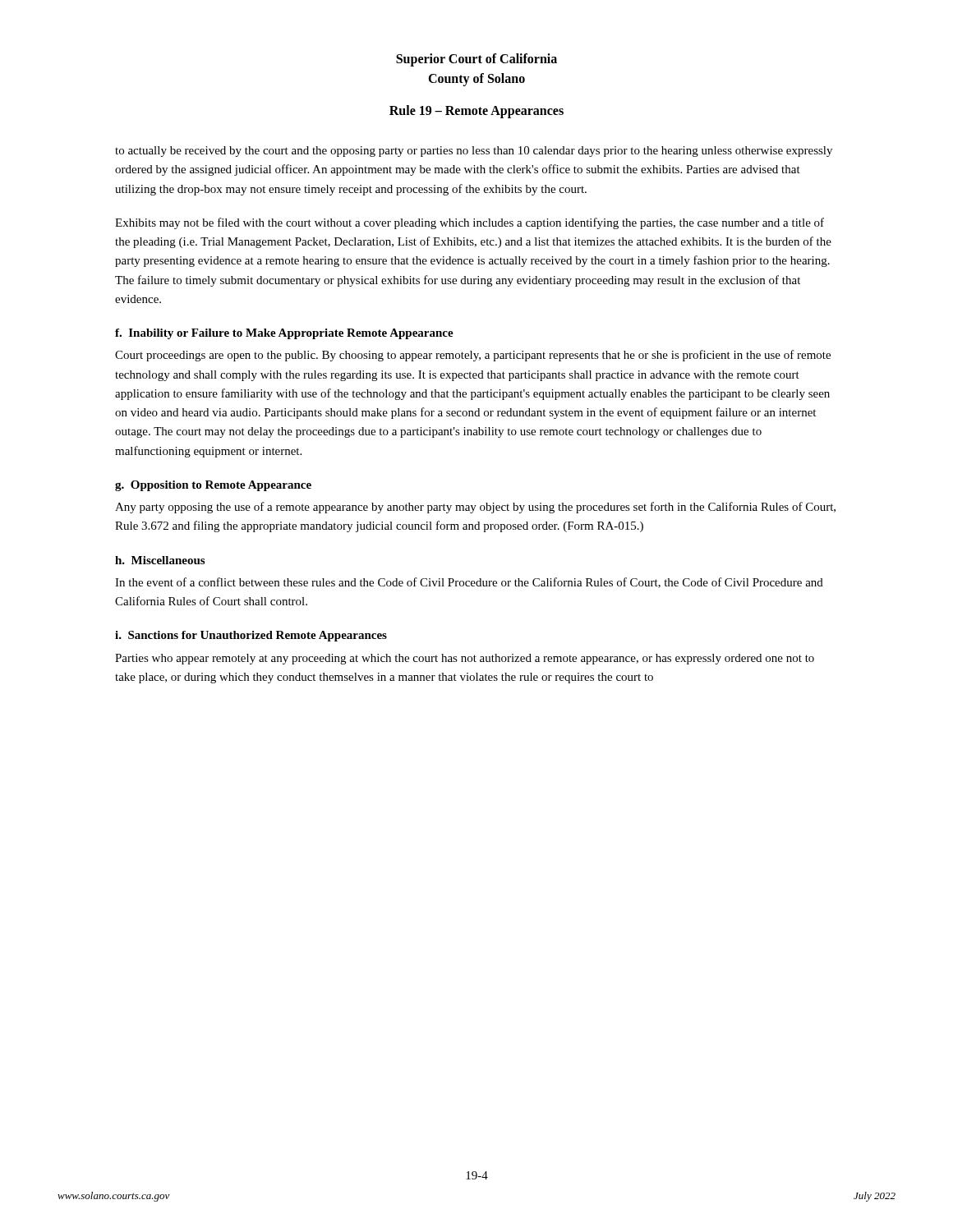Click on the region starting "i. Sanctions for Unauthorized"
The image size is (953, 1232).
(476, 656)
